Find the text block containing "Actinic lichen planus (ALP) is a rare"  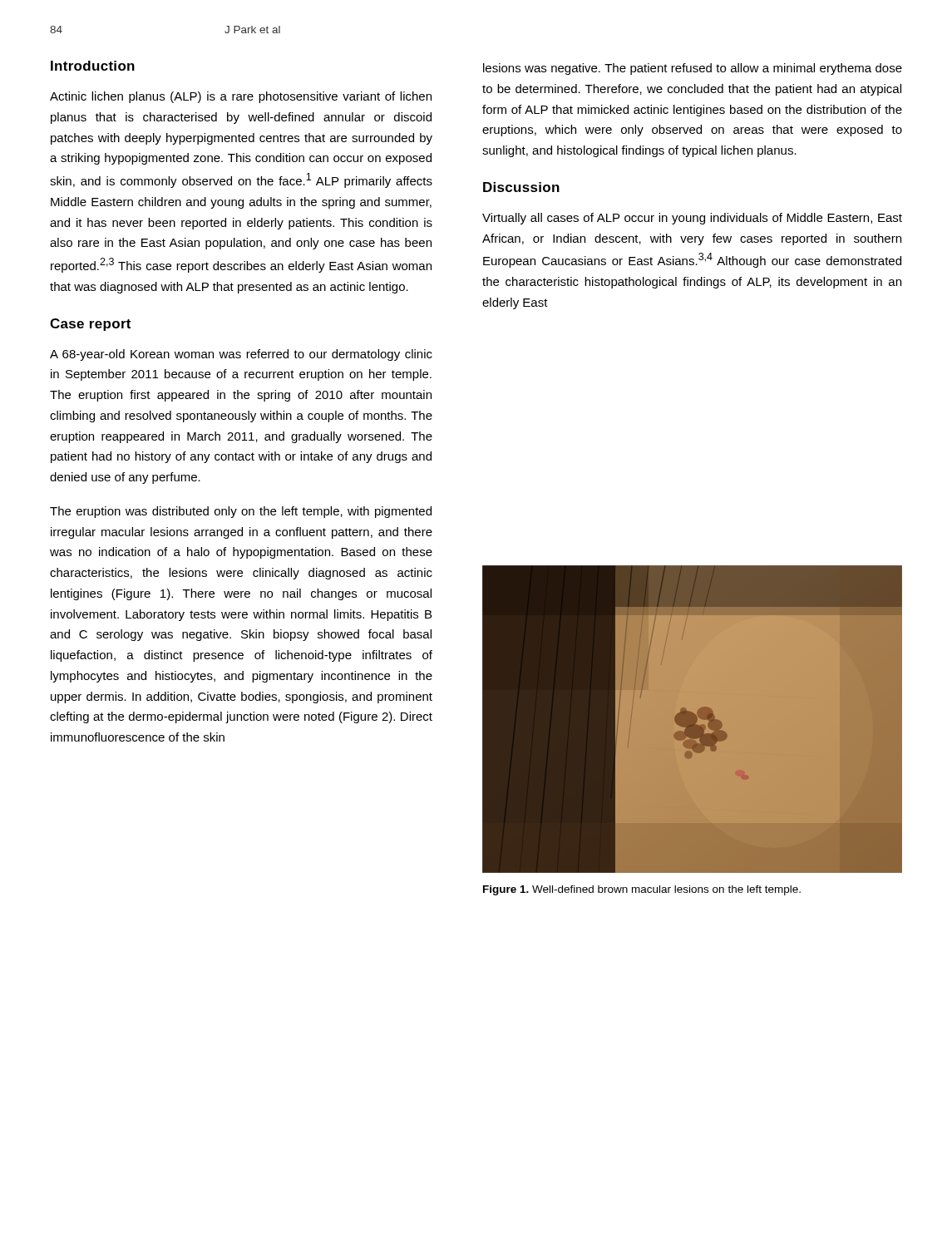coord(241,191)
